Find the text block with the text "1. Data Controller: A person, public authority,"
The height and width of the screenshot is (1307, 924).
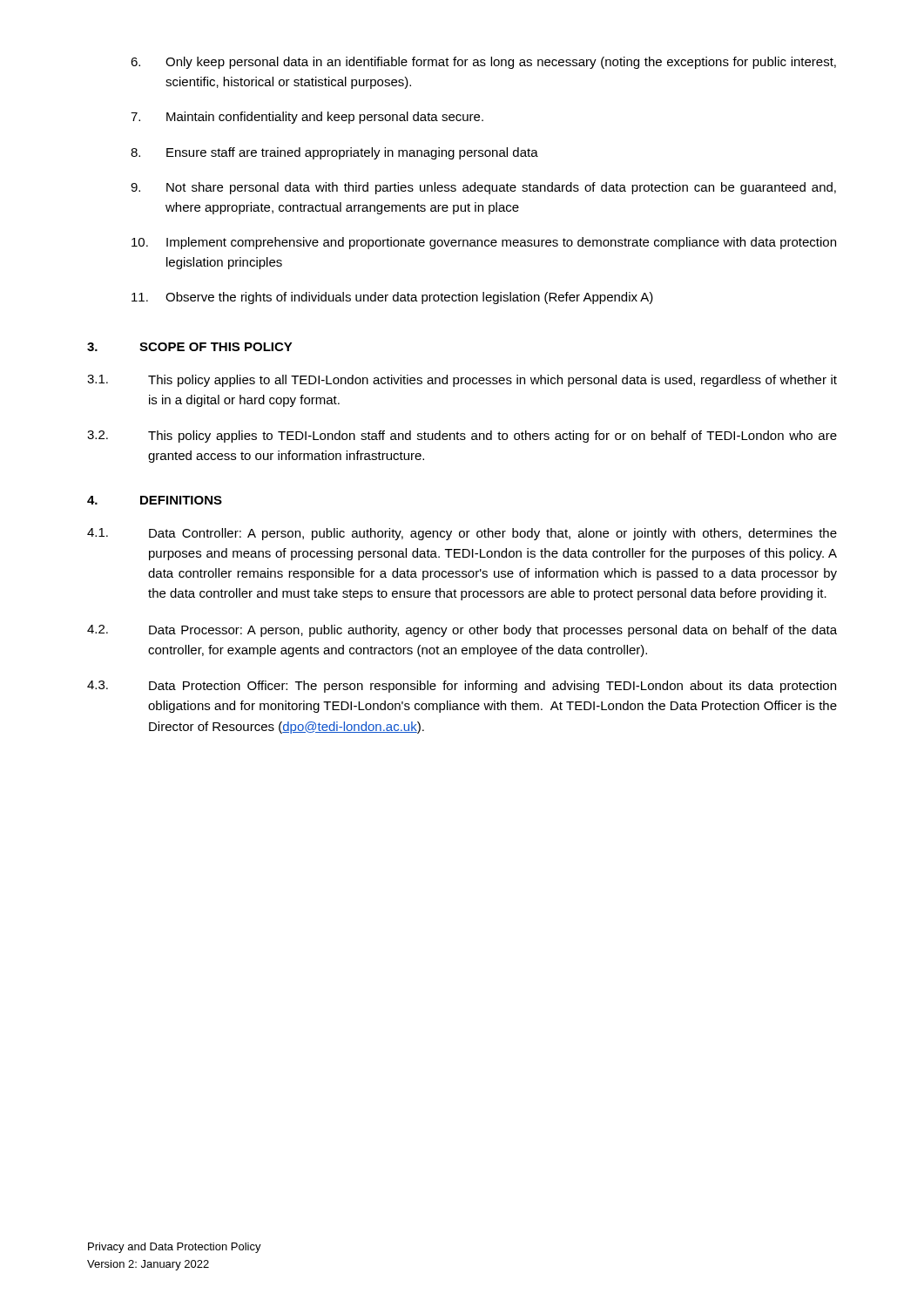point(462,563)
